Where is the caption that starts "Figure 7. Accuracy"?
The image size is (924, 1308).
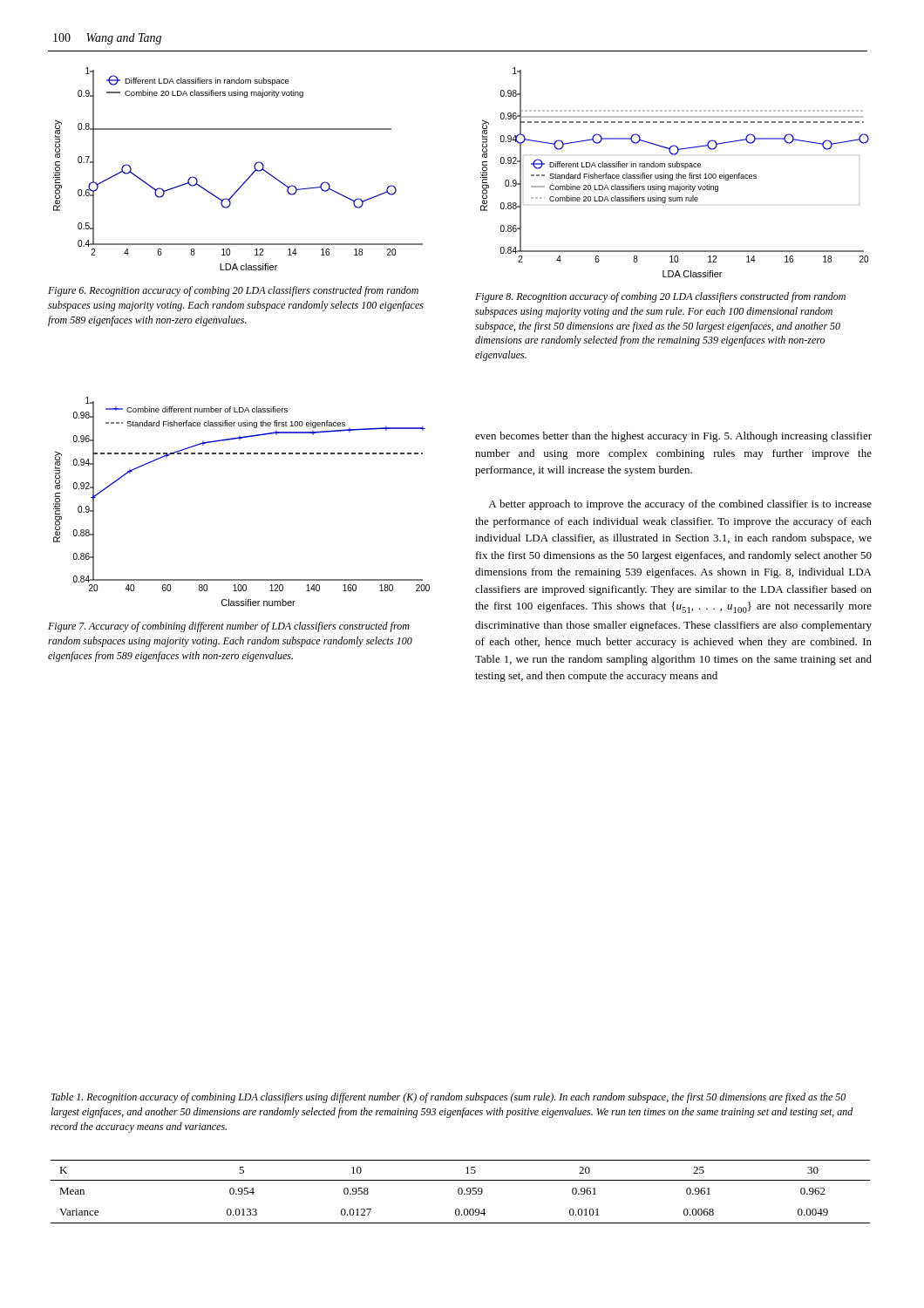point(230,641)
